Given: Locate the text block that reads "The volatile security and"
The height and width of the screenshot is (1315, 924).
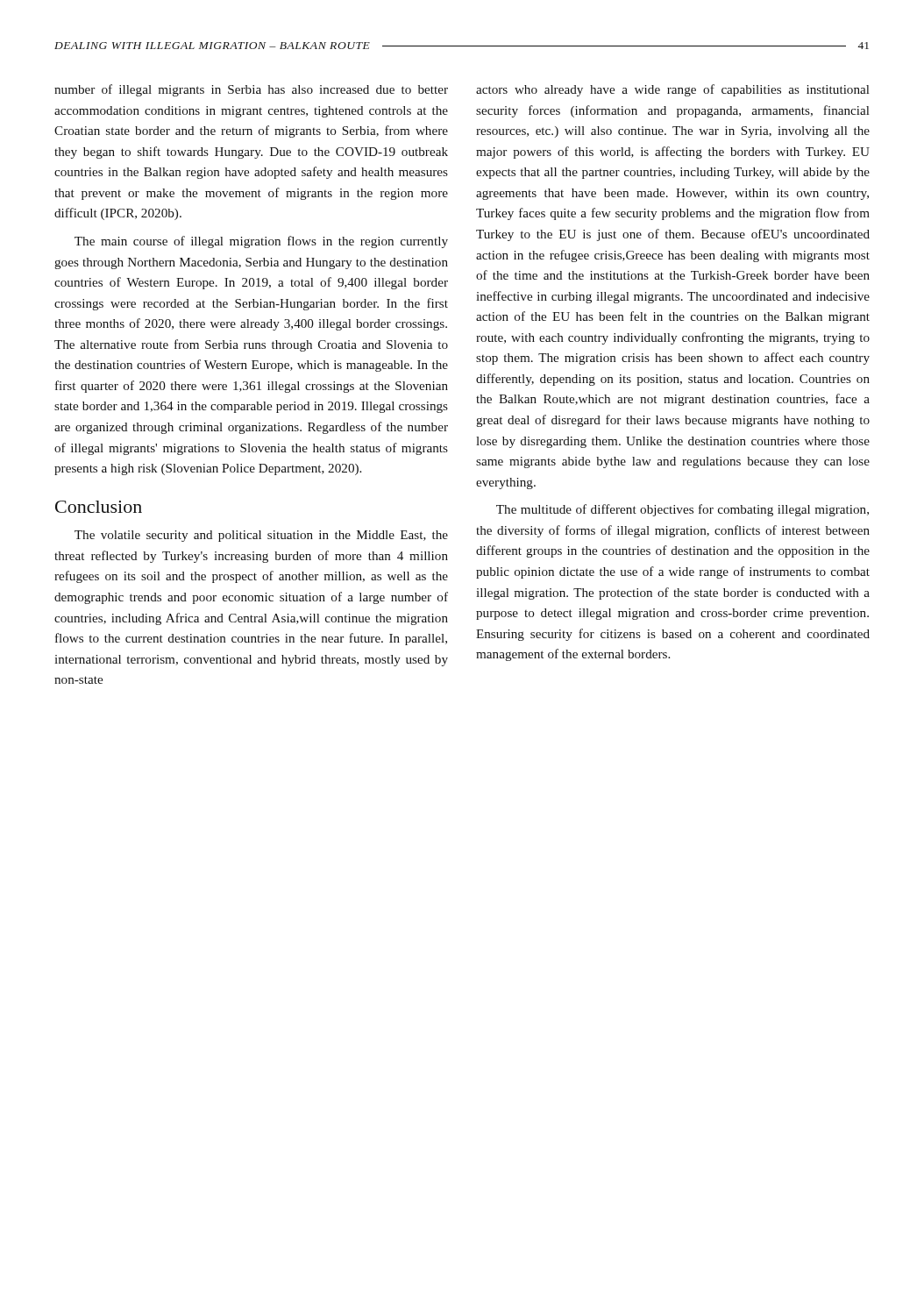Looking at the screenshot, I should click(x=251, y=607).
